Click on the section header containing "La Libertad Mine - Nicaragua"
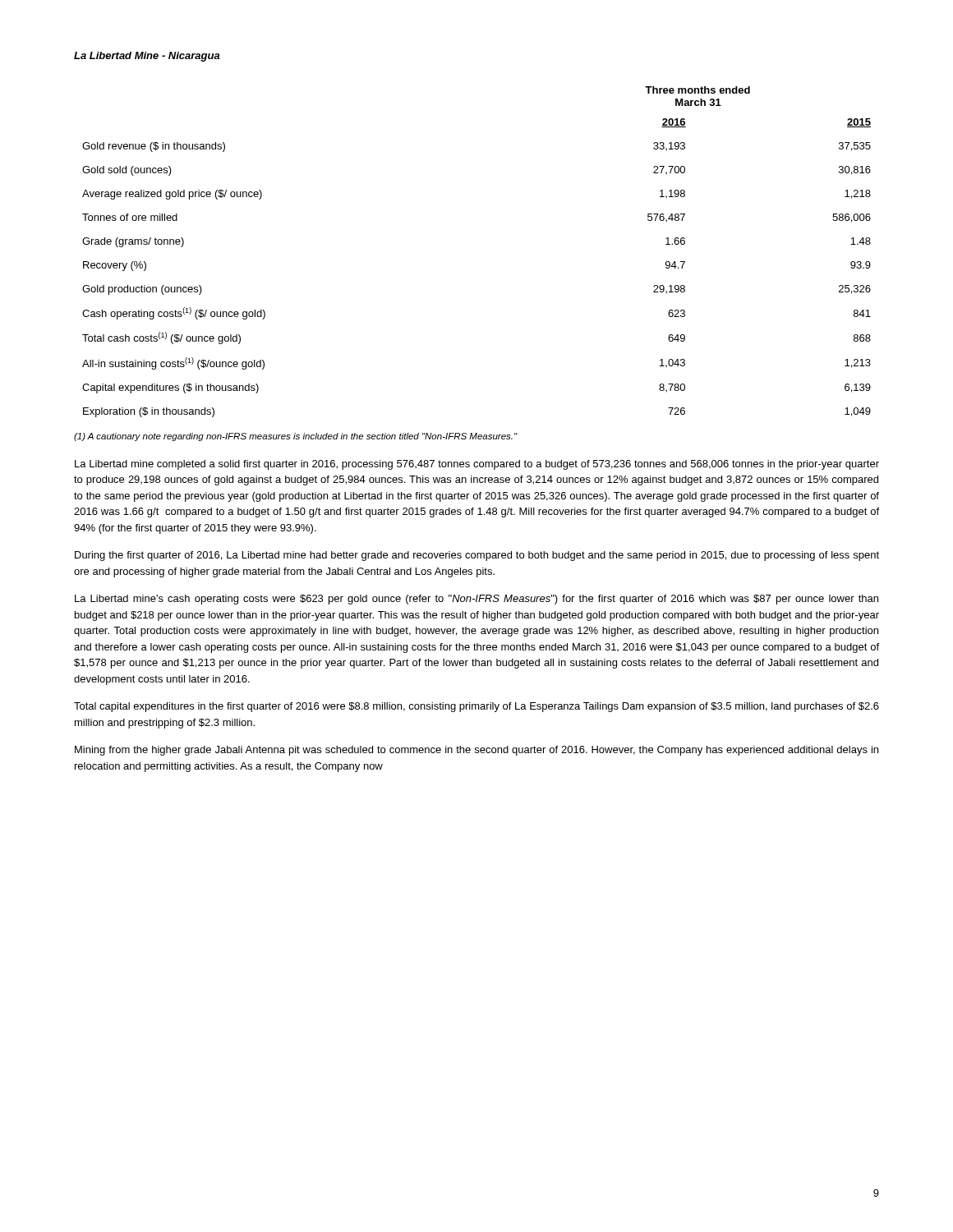Viewport: 953px width, 1232px height. click(x=147, y=55)
